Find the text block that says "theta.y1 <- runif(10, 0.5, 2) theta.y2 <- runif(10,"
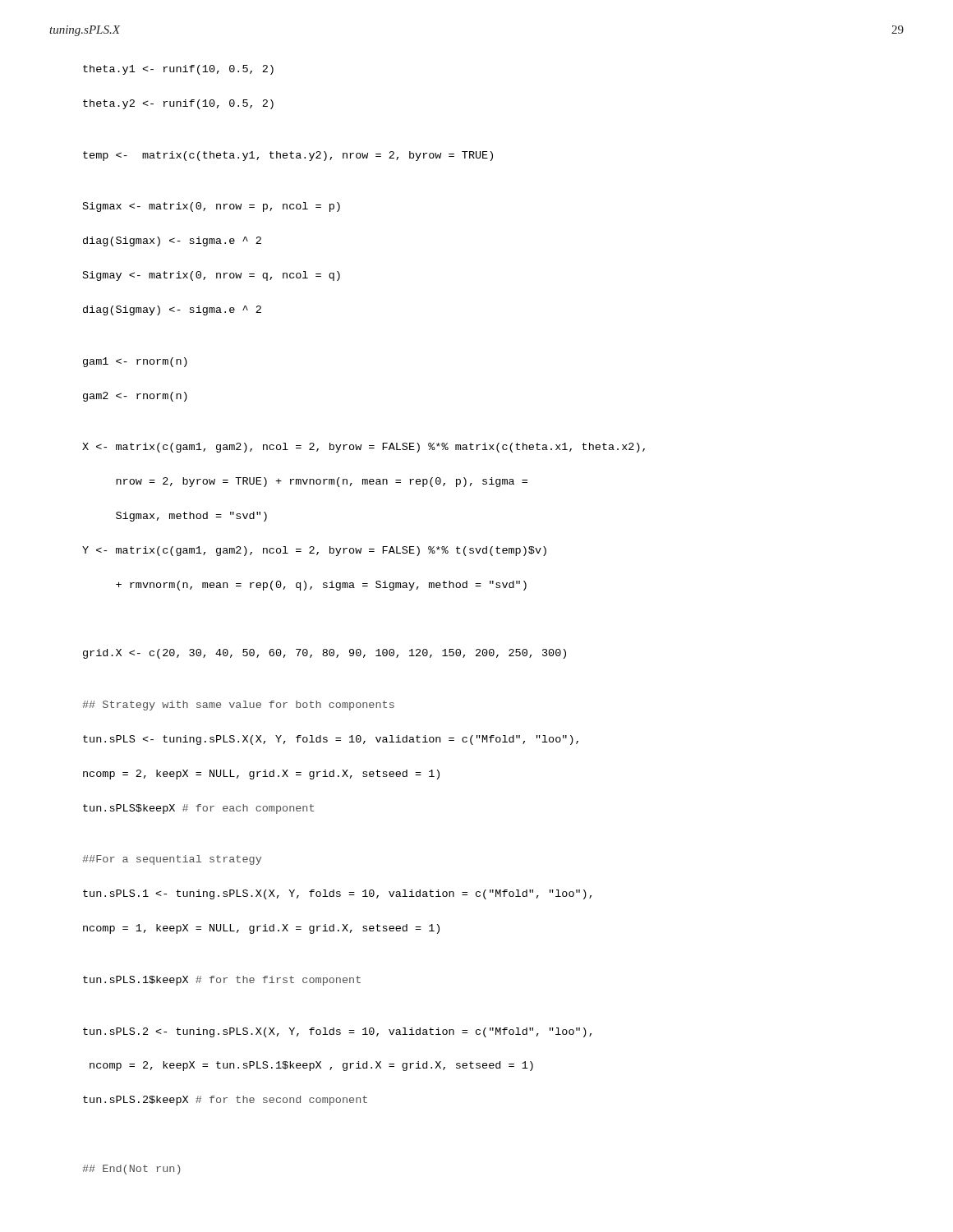The height and width of the screenshot is (1232, 953). pyautogui.click(x=178, y=70)
